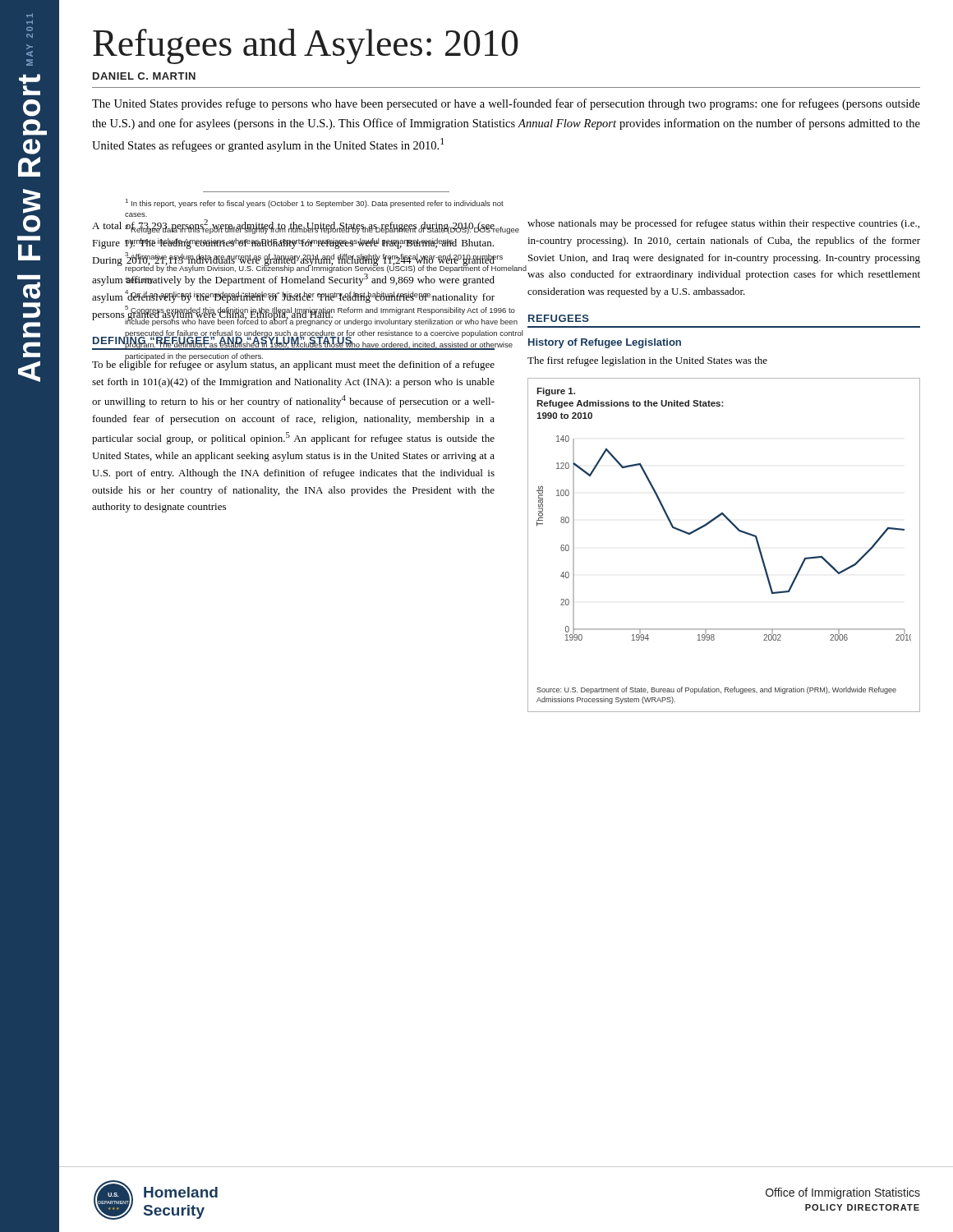Find the title with the text "Refugees and Asylees: 2010"

click(506, 44)
